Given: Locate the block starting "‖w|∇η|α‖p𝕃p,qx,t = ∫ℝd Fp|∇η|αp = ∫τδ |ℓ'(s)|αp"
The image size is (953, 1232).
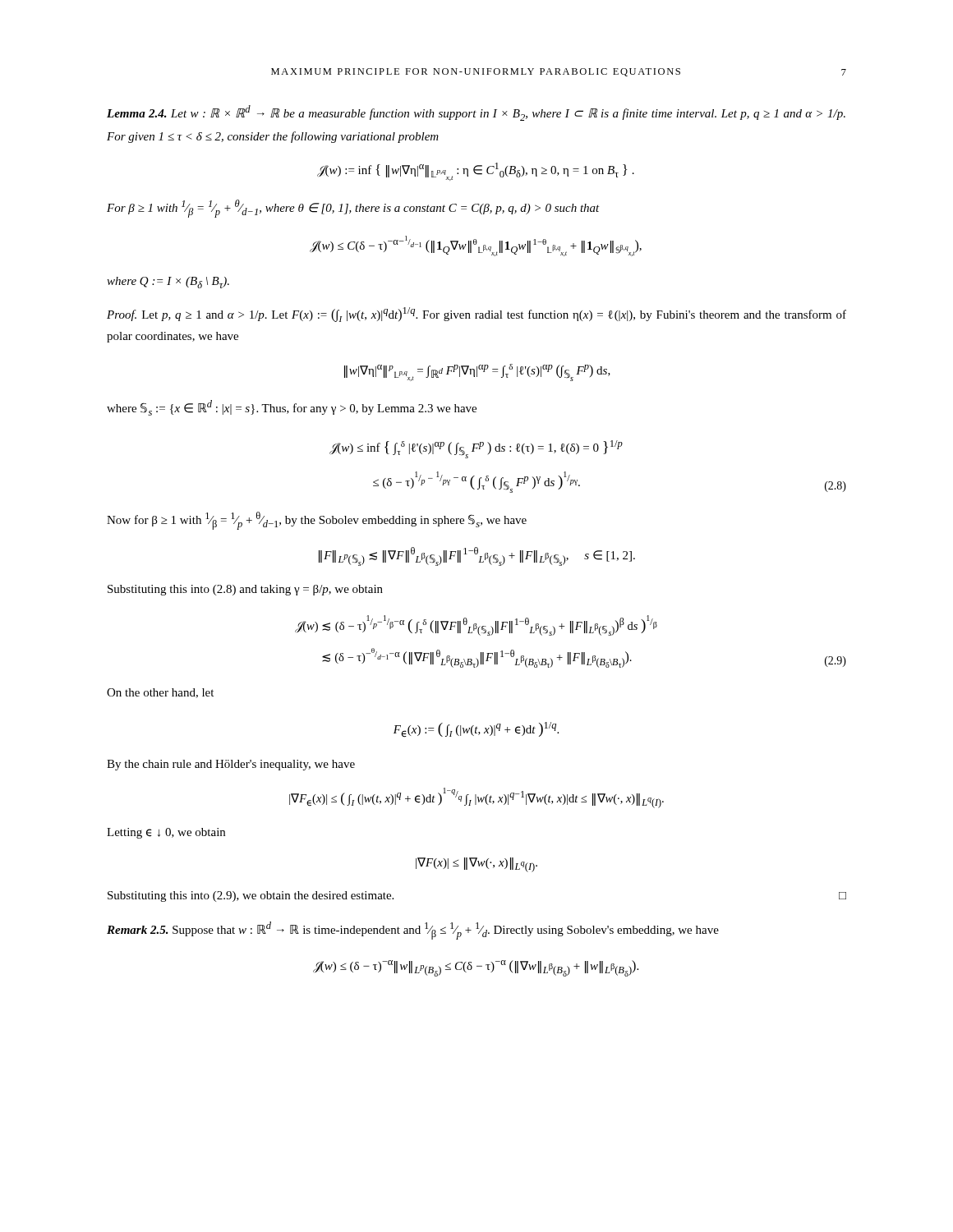Looking at the screenshot, I should coord(476,371).
